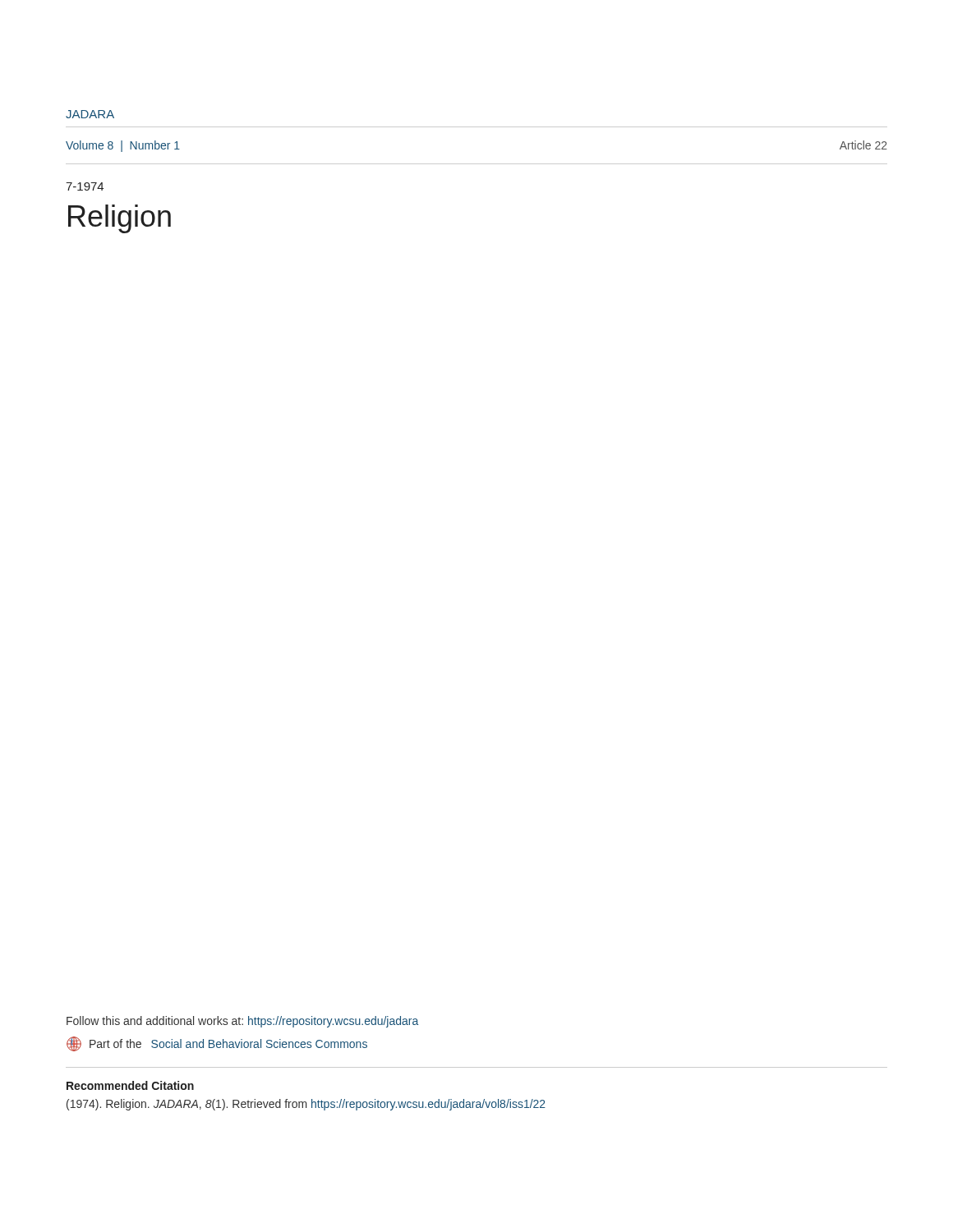
Task: Point to the text block starting "(1974). Religion. JADARA,"
Action: click(306, 1104)
